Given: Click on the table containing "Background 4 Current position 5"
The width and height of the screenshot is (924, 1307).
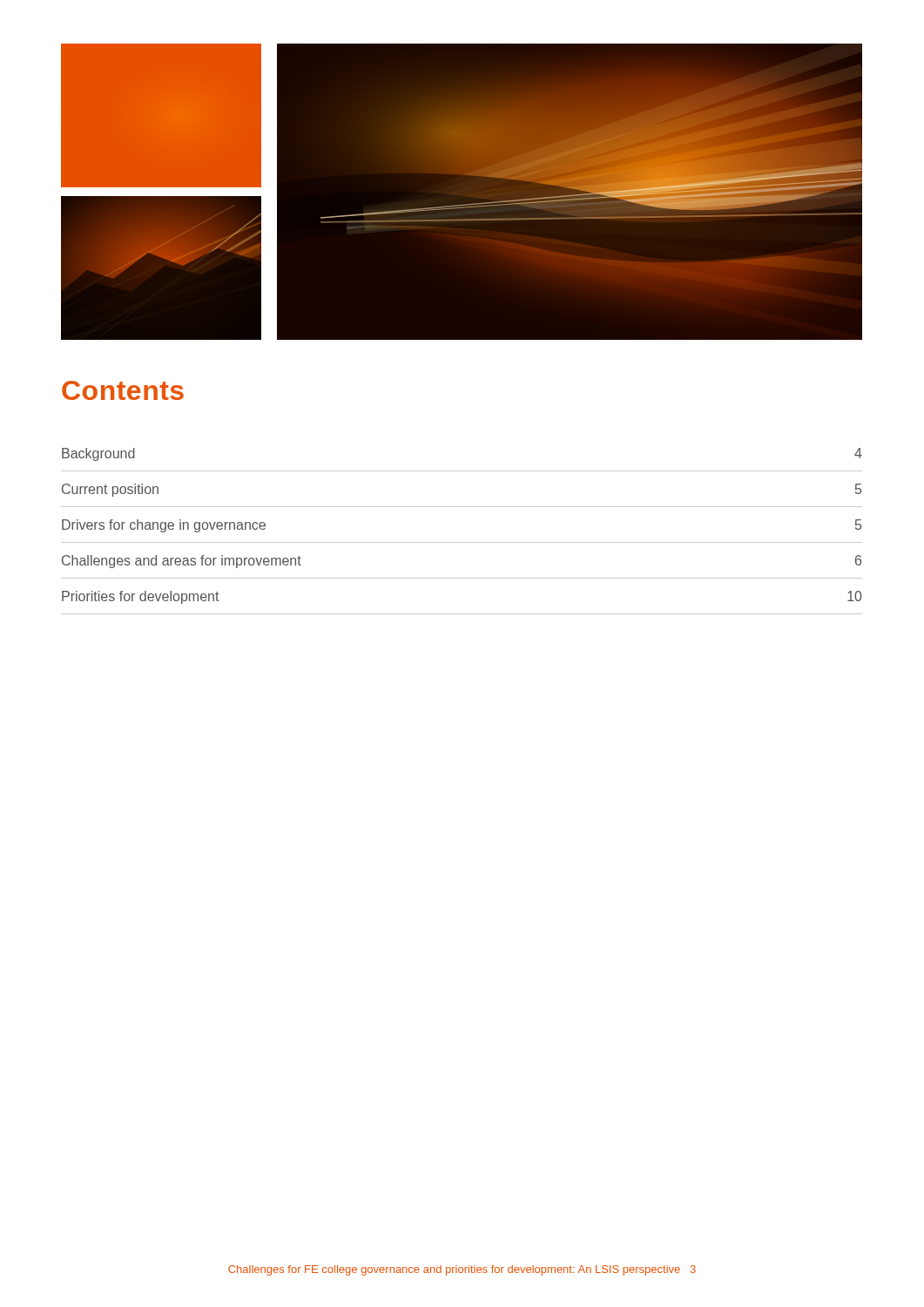Looking at the screenshot, I should click(x=462, y=525).
